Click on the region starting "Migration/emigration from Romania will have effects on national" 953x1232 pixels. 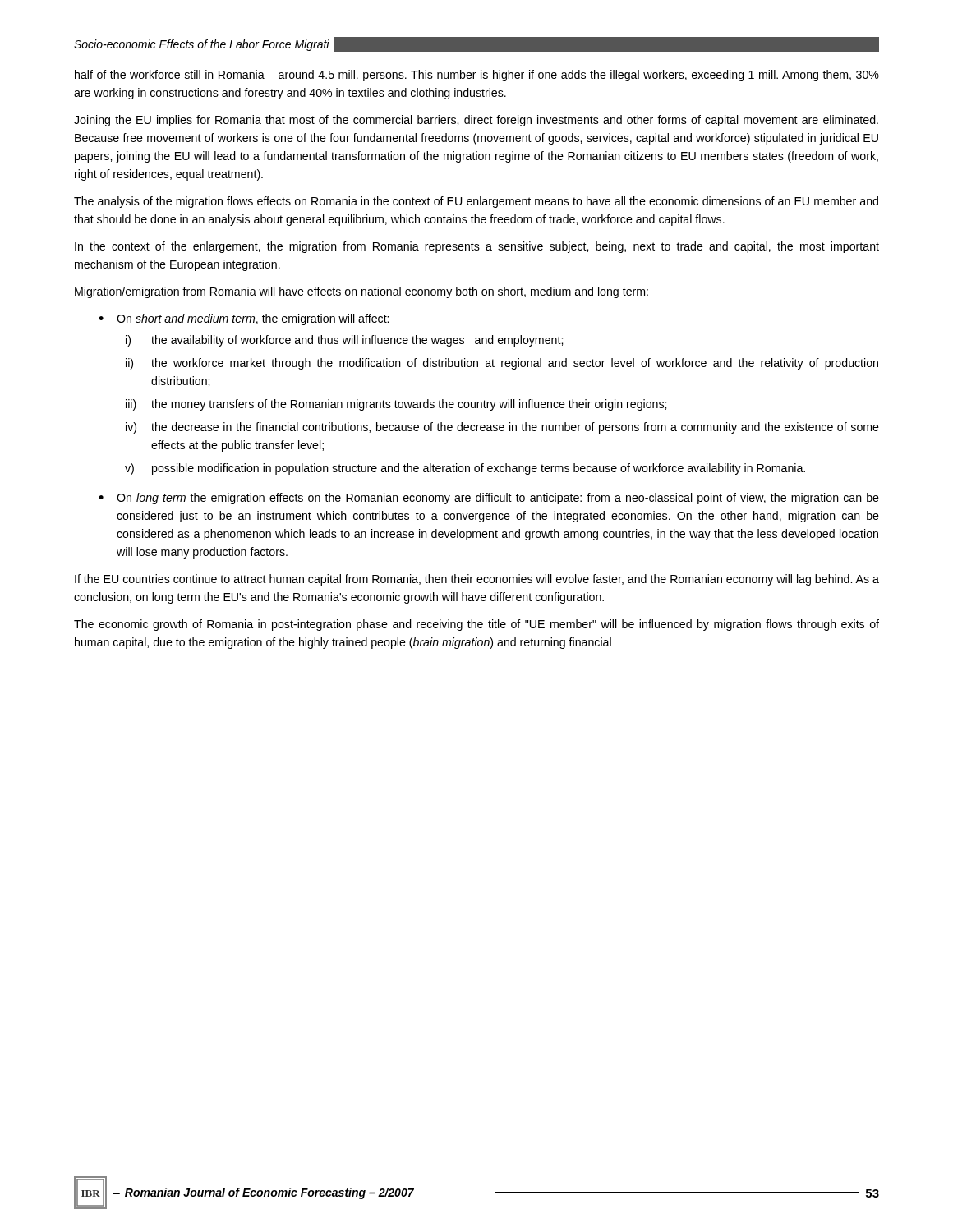coord(361,292)
